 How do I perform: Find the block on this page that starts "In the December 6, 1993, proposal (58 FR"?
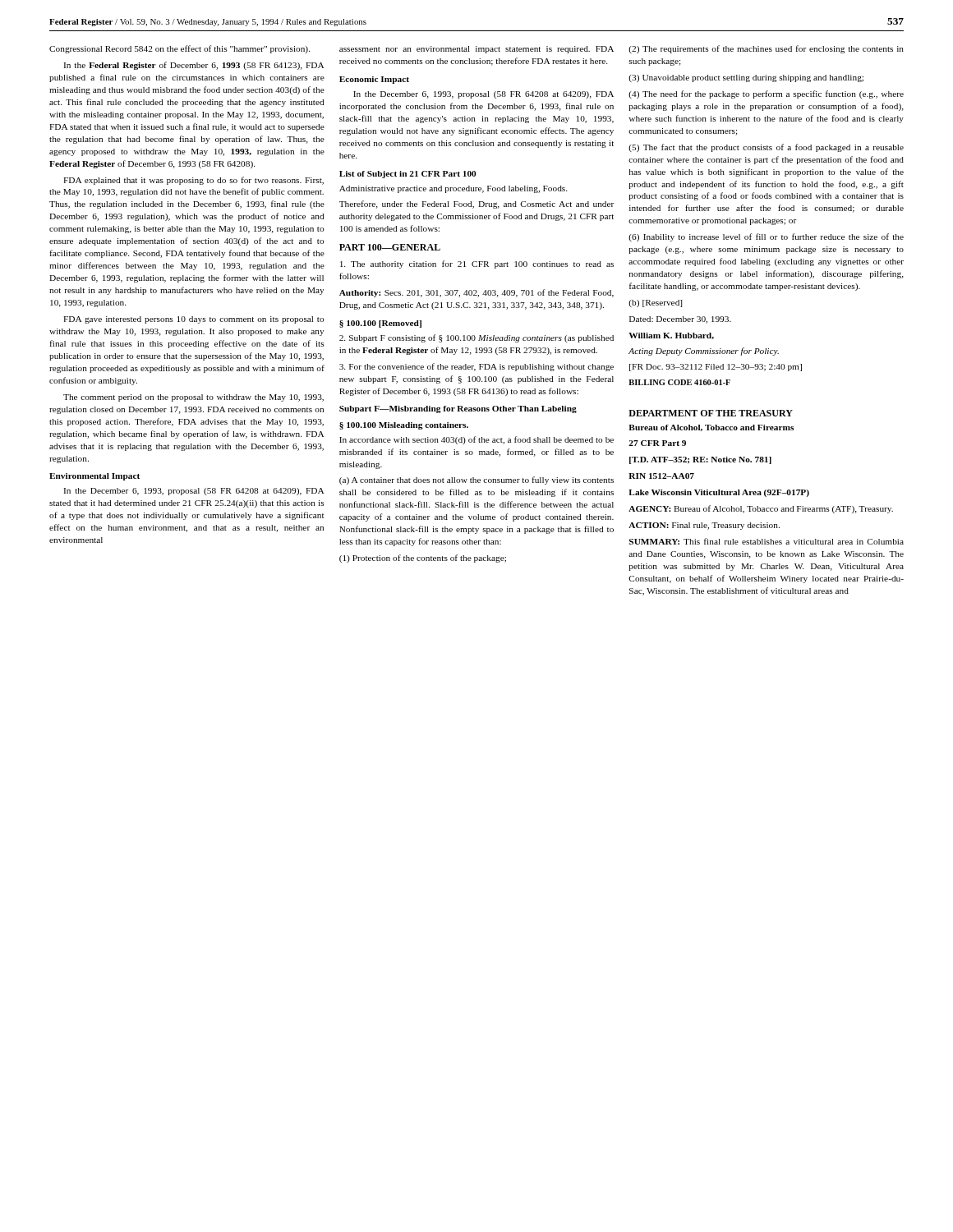(477, 124)
